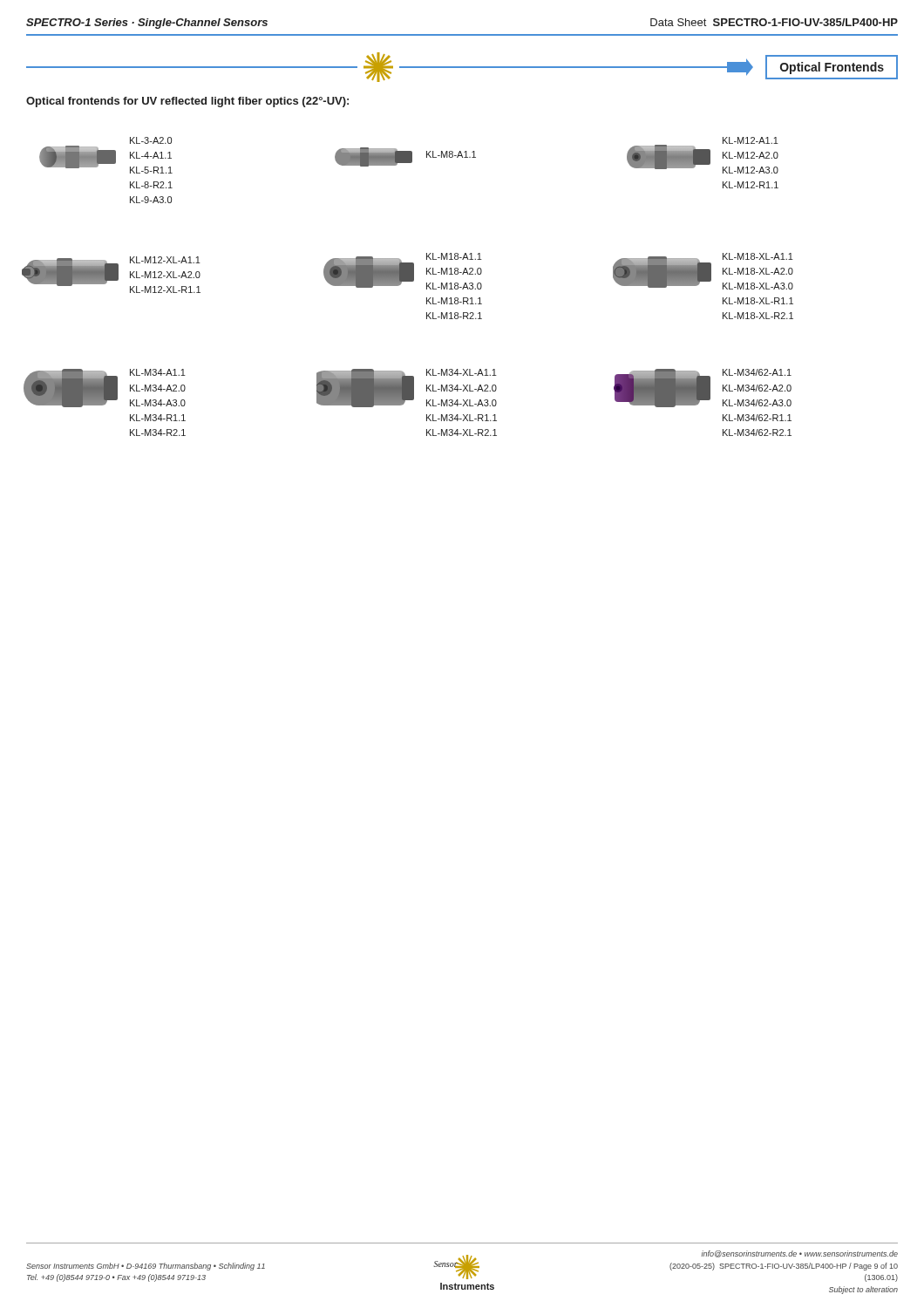Locate the section header containing "Optical frontends for UV reflected light fiber"

[188, 101]
